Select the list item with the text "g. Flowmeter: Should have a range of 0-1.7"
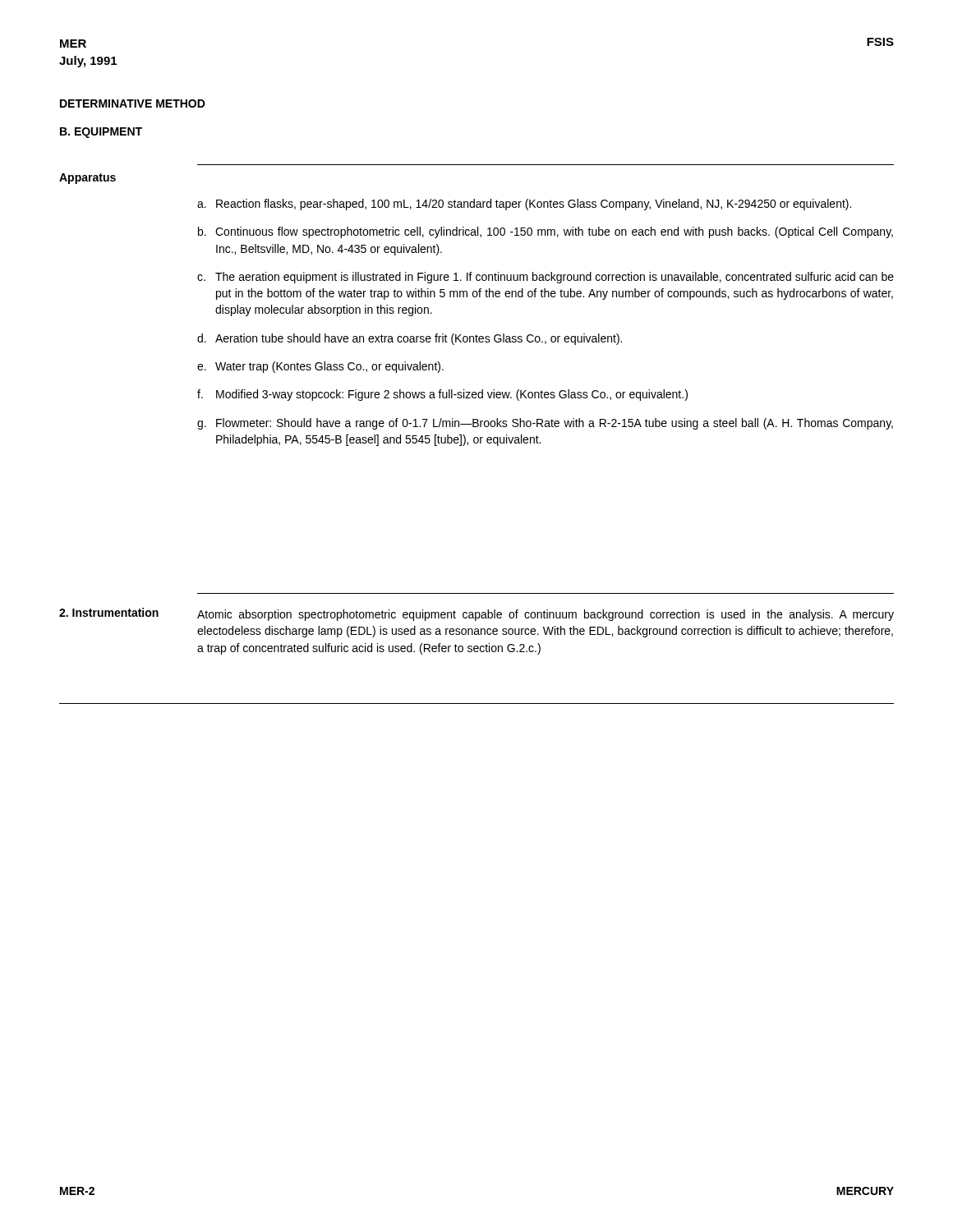 pos(545,431)
